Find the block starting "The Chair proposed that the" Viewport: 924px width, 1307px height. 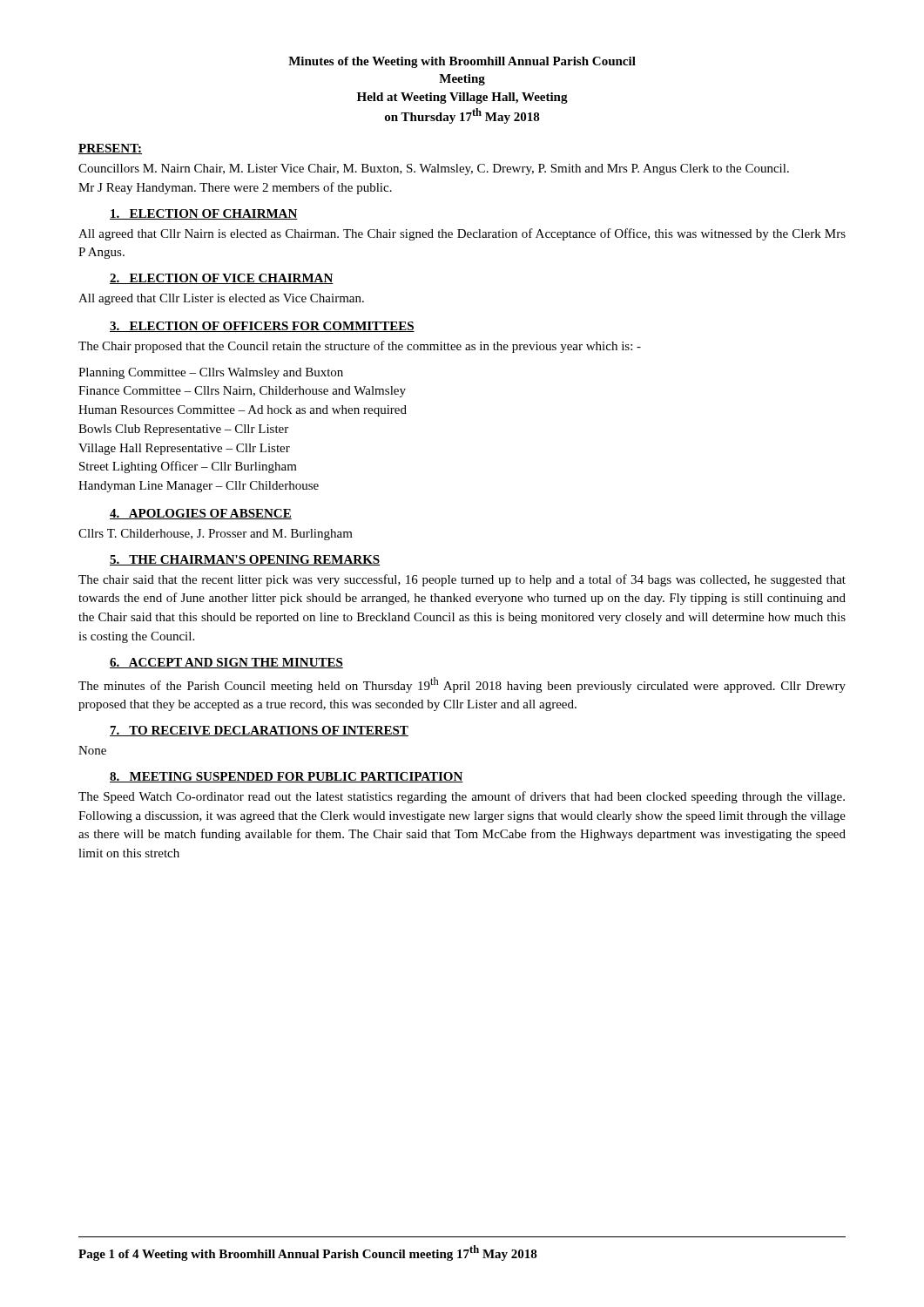[360, 346]
